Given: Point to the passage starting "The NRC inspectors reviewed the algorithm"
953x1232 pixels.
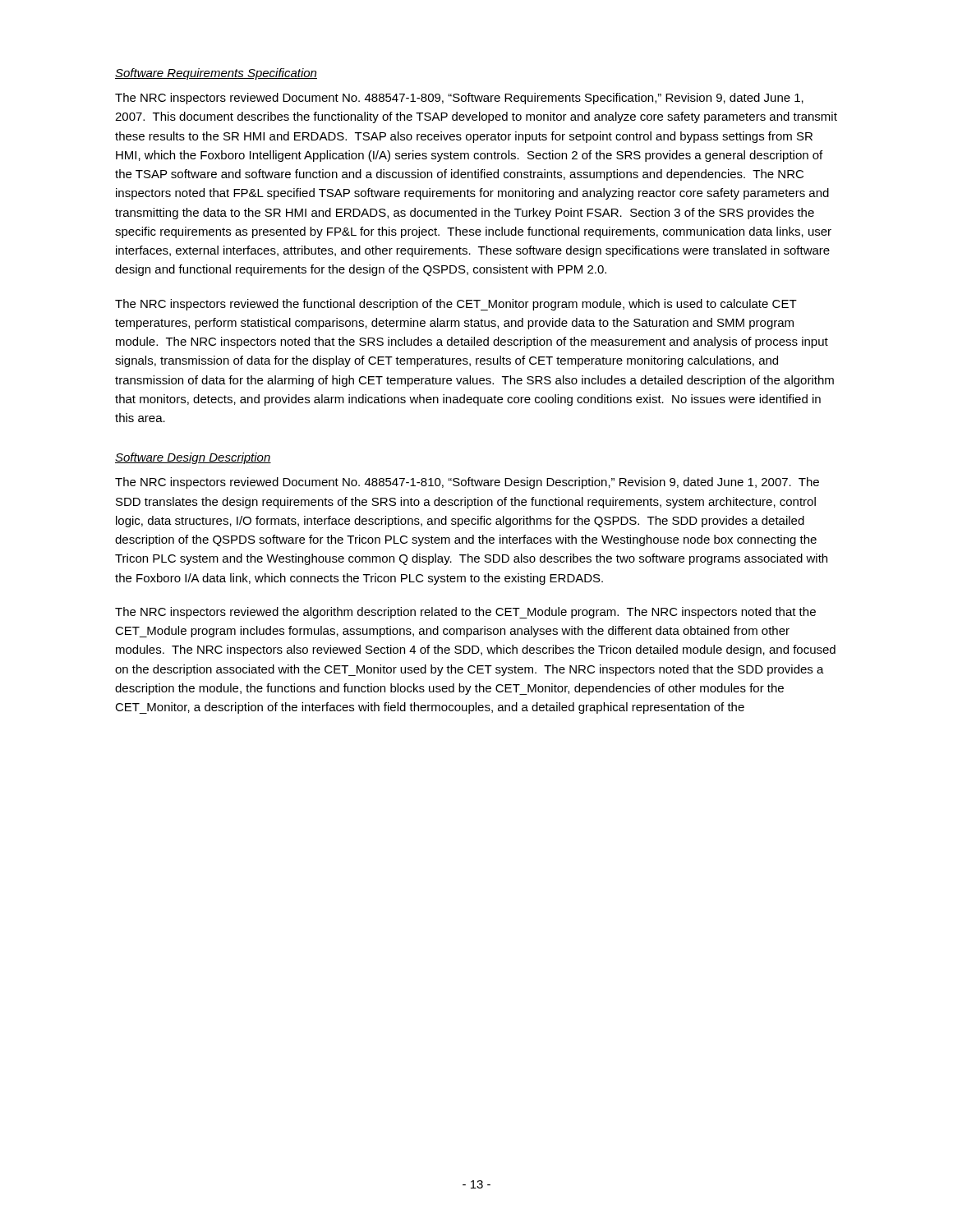Looking at the screenshot, I should coord(476,659).
